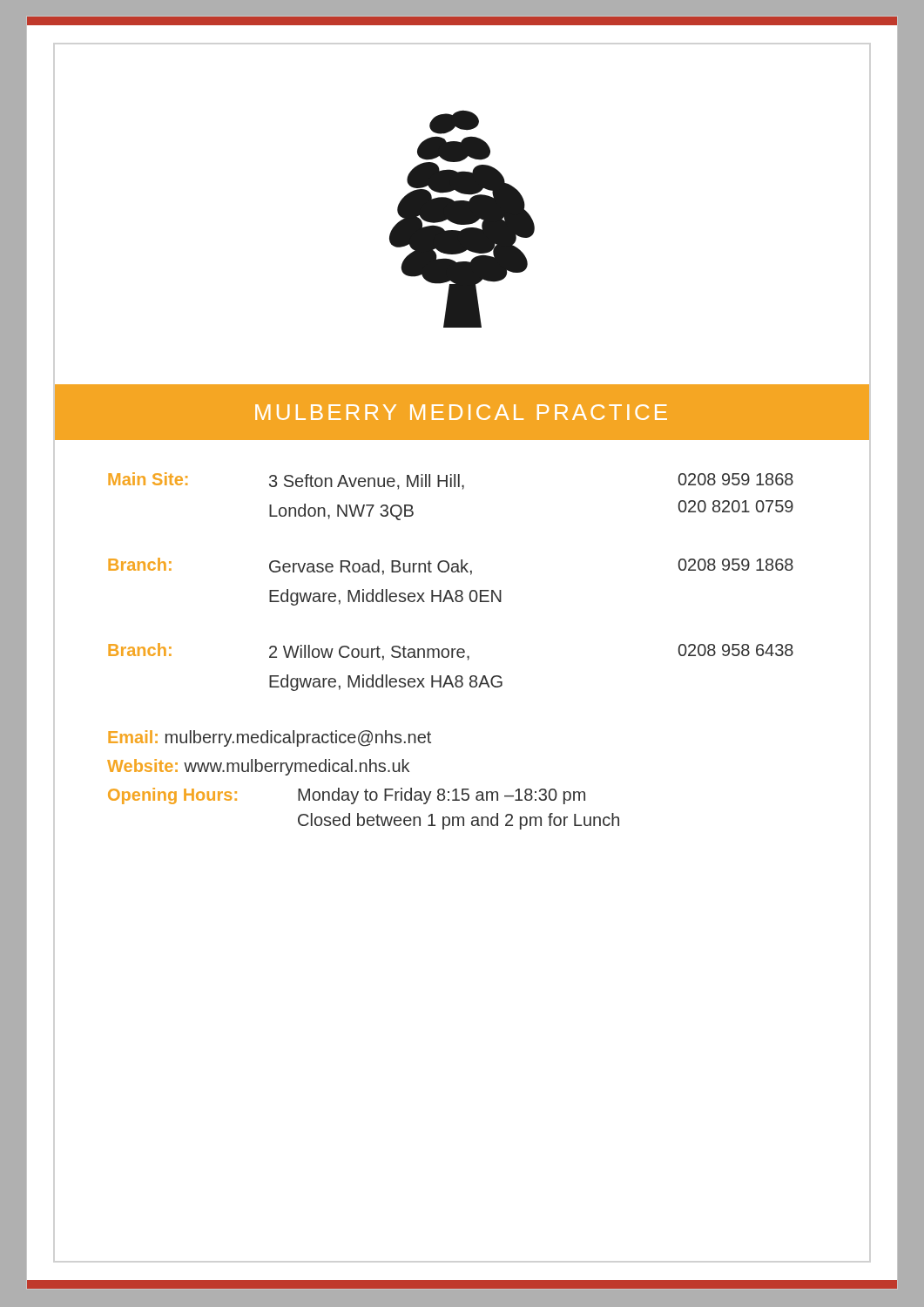Find the region starting "Branch: 2 Willow Court, Stanmore, Edgware, Middlesex"
Image resolution: width=924 pixels, height=1307 pixels.
[x=462, y=667]
